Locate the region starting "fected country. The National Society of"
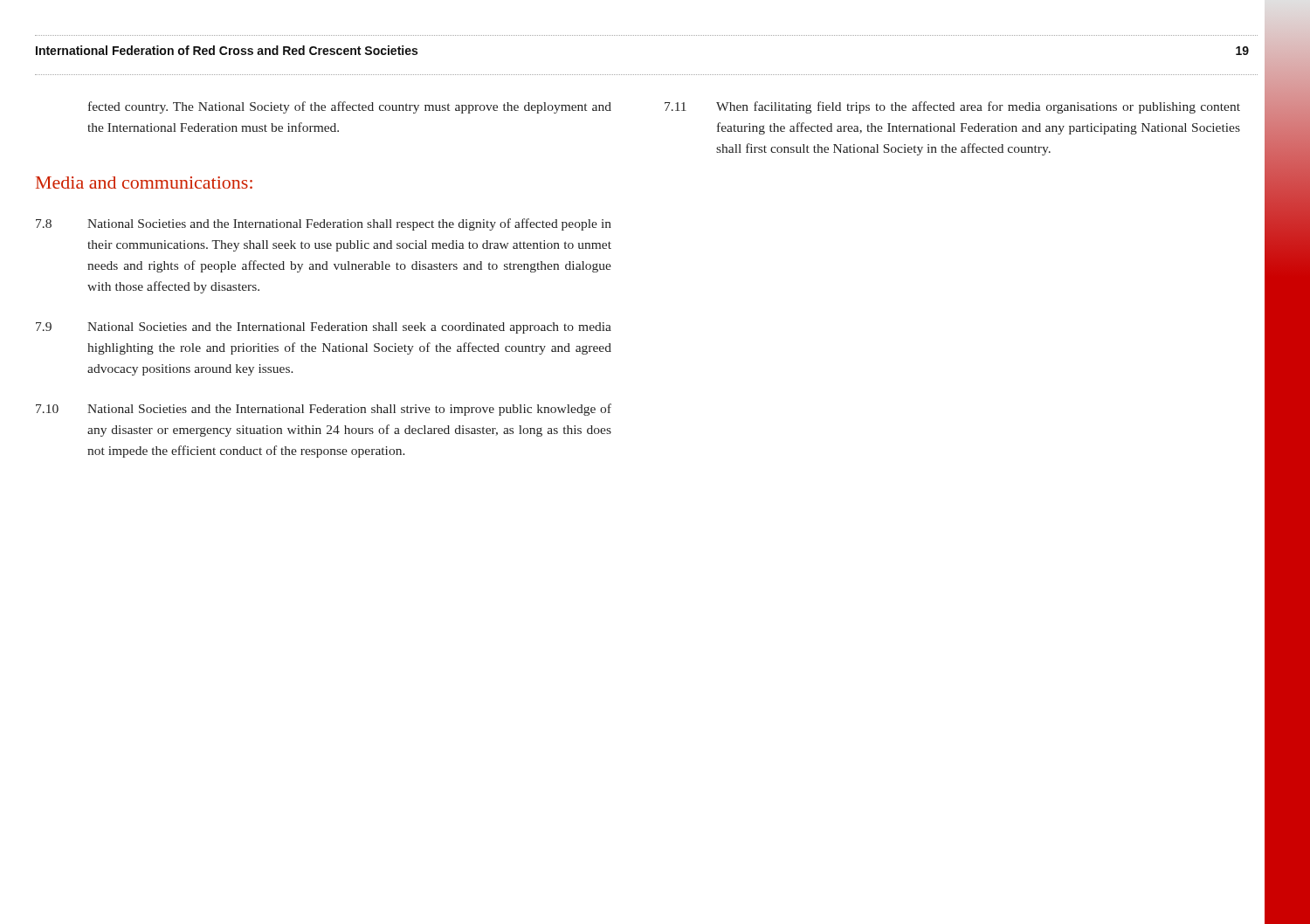Viewport: 1310px width, 924px height. click(349, 117)
